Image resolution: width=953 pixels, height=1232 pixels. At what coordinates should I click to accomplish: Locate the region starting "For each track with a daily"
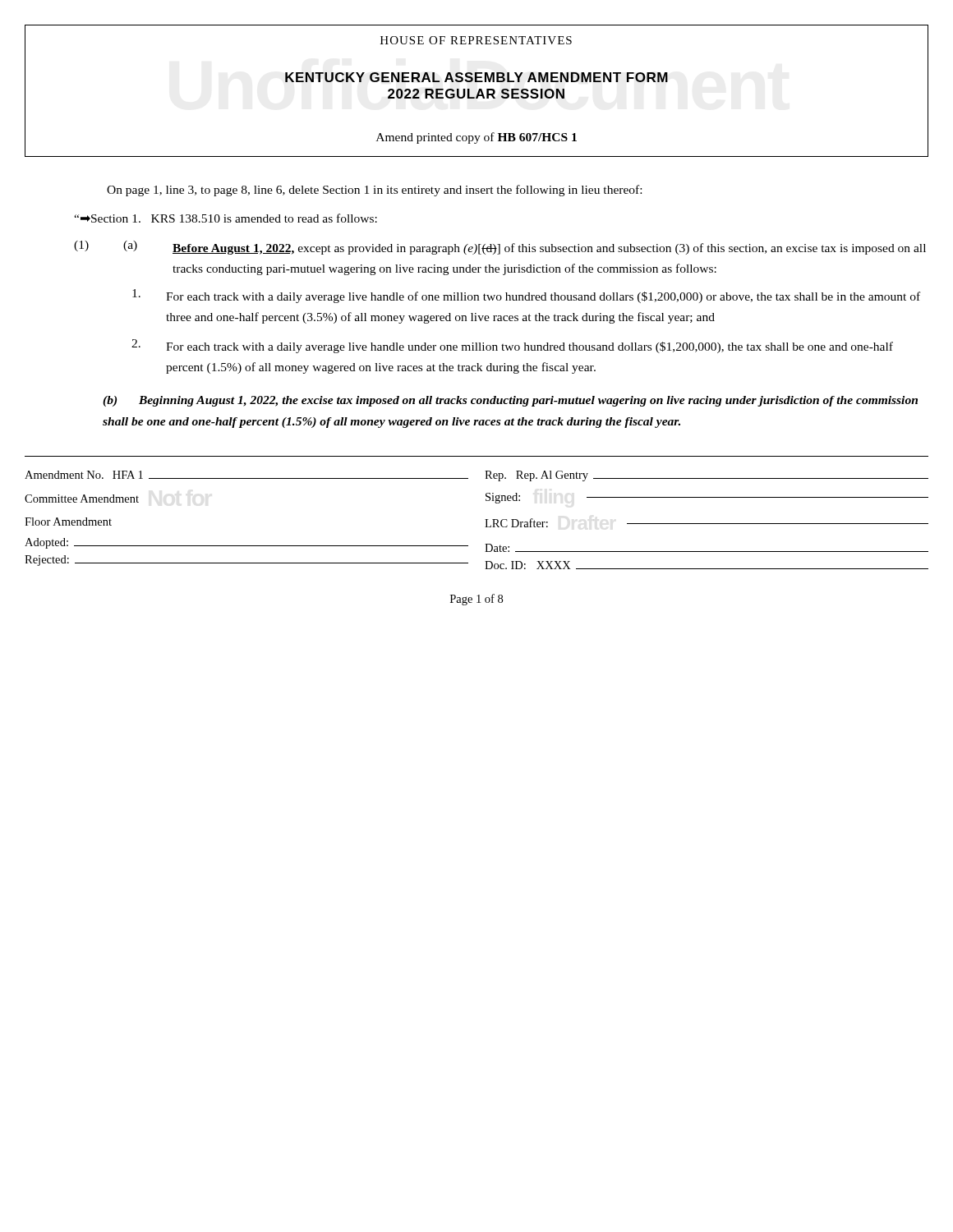(530, 307)
